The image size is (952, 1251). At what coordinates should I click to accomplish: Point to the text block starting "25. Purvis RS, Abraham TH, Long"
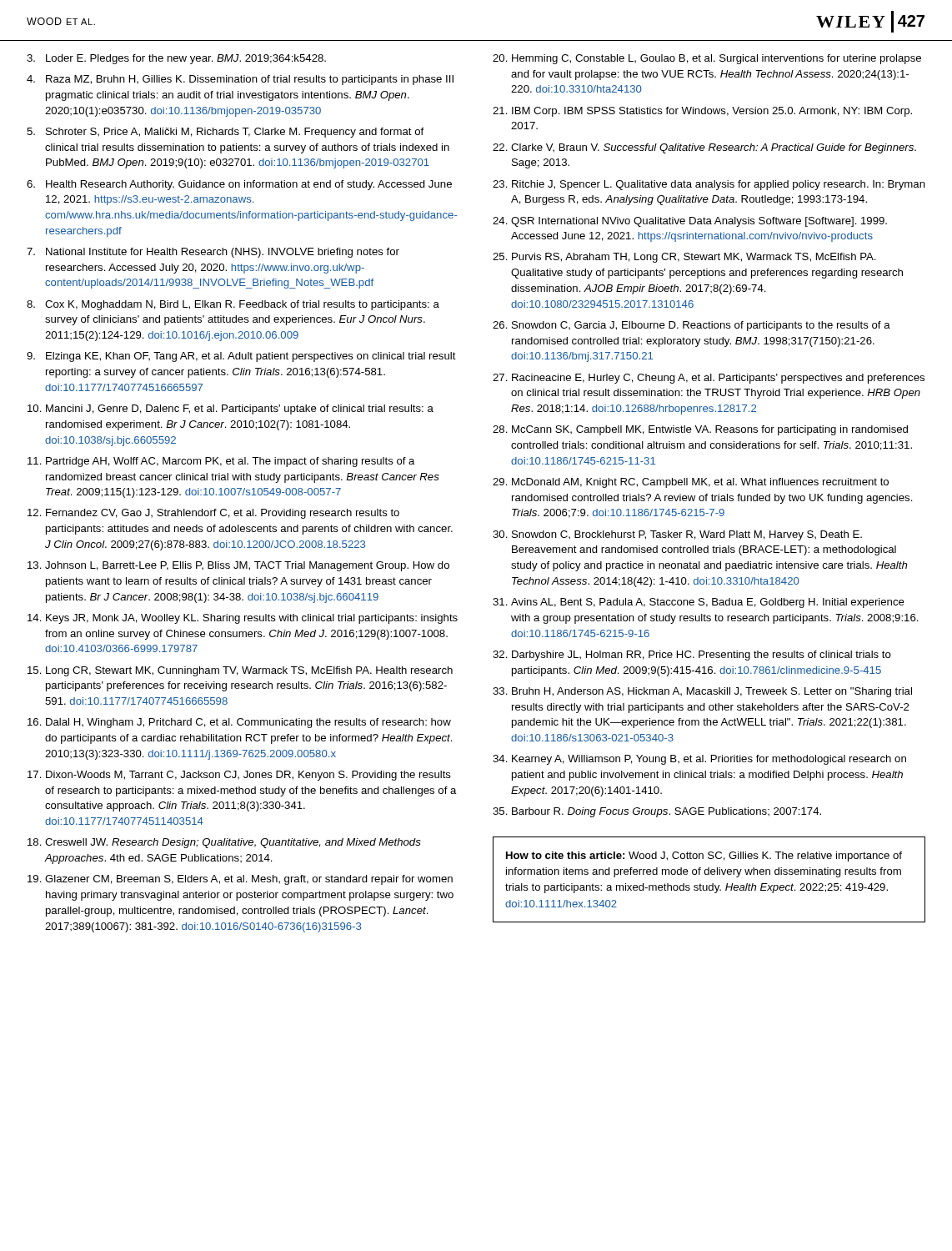[709, 281]
